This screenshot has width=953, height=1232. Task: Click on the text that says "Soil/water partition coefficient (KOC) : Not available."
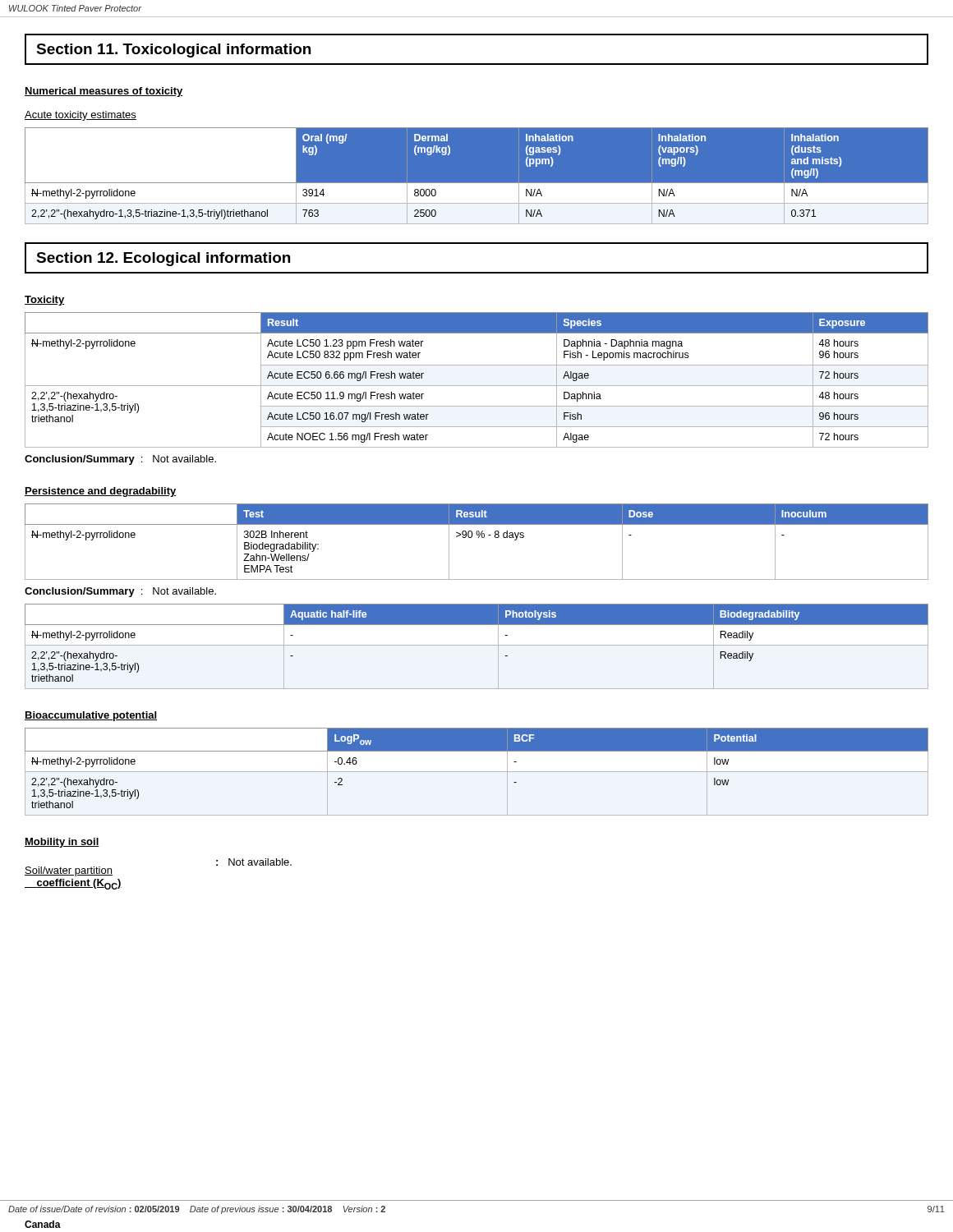pyautogui.click(x=49, y=869)
